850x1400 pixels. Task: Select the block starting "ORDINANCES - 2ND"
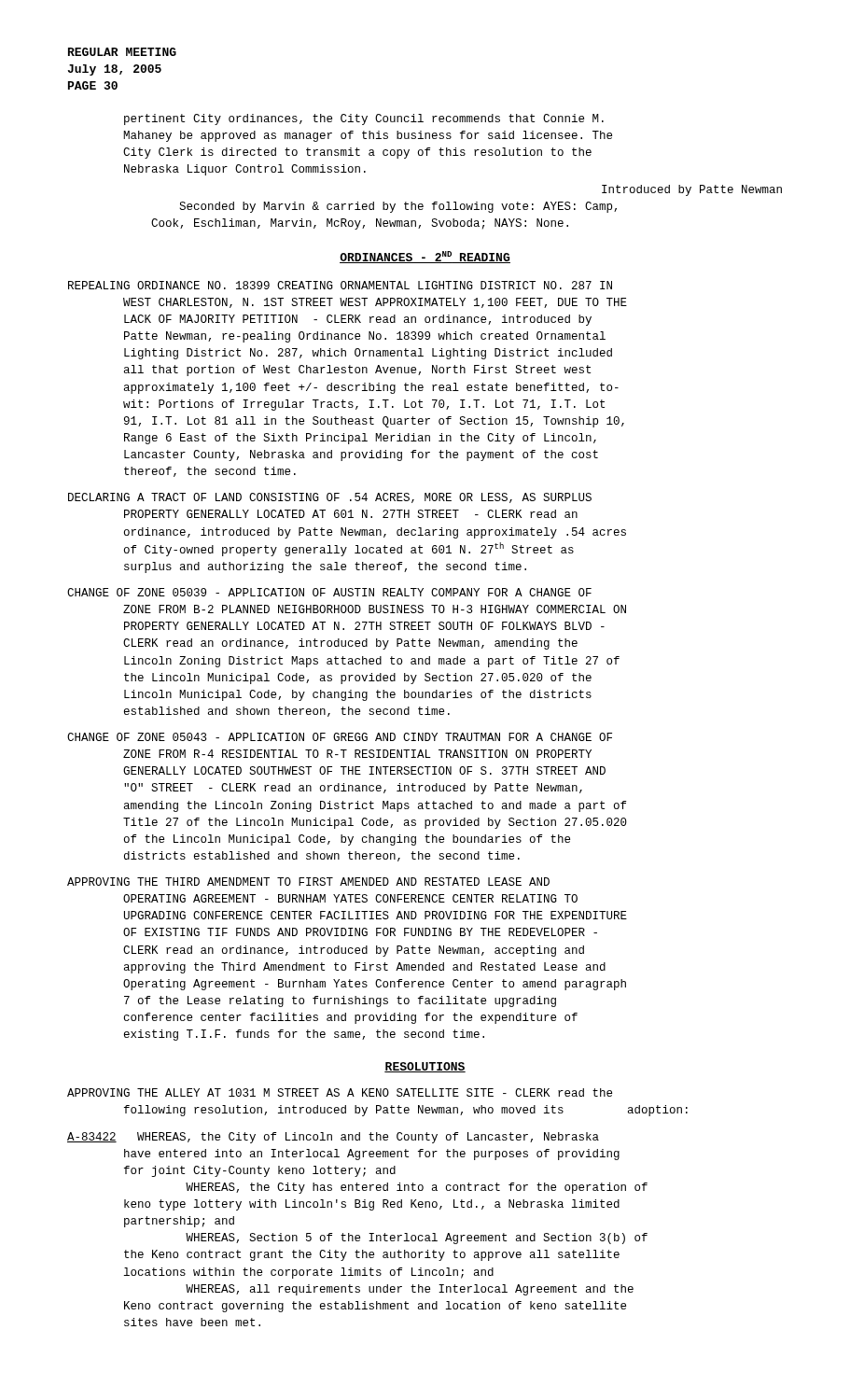coord(425,257)
